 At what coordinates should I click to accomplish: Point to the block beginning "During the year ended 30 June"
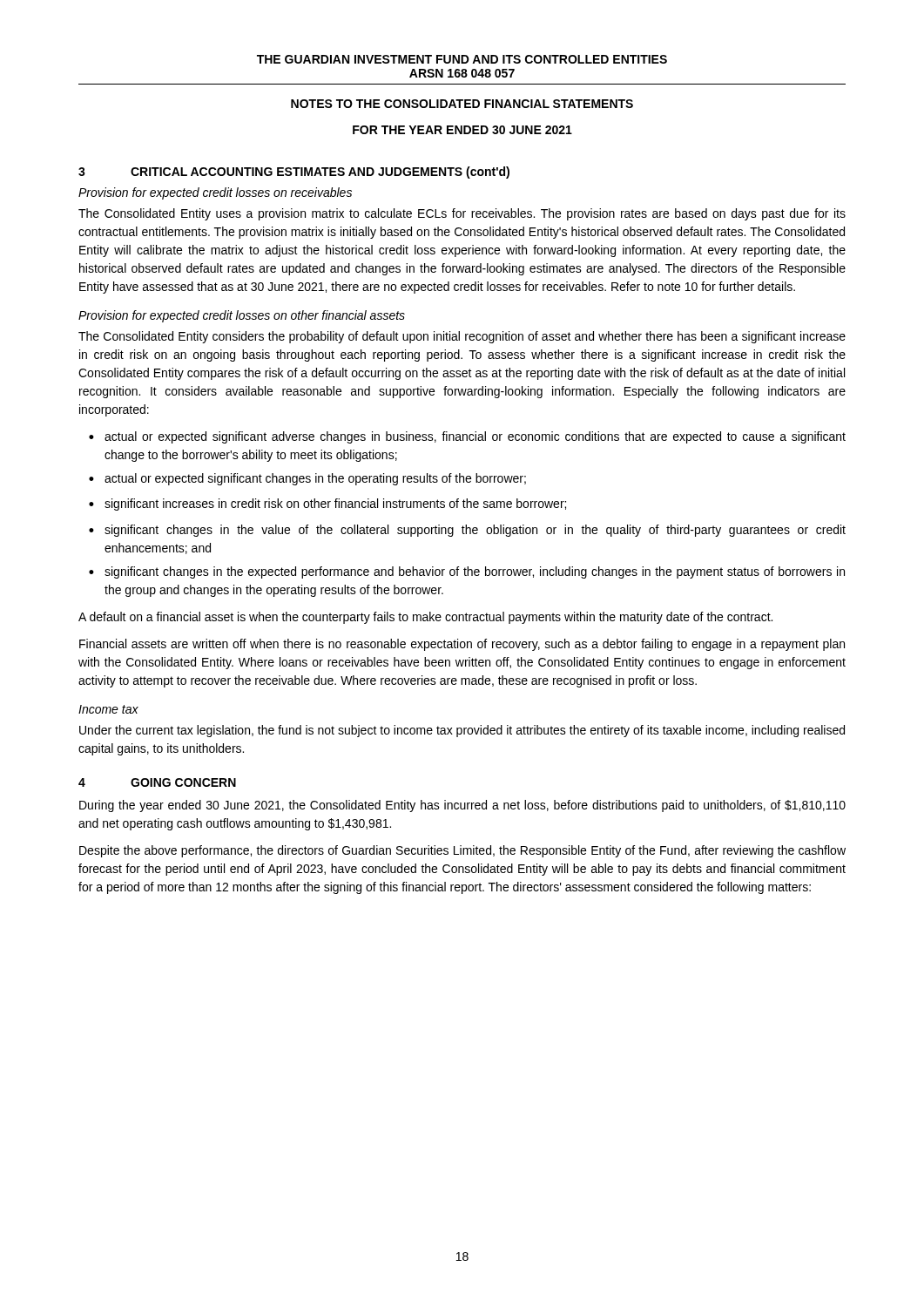tap(462, 814)
